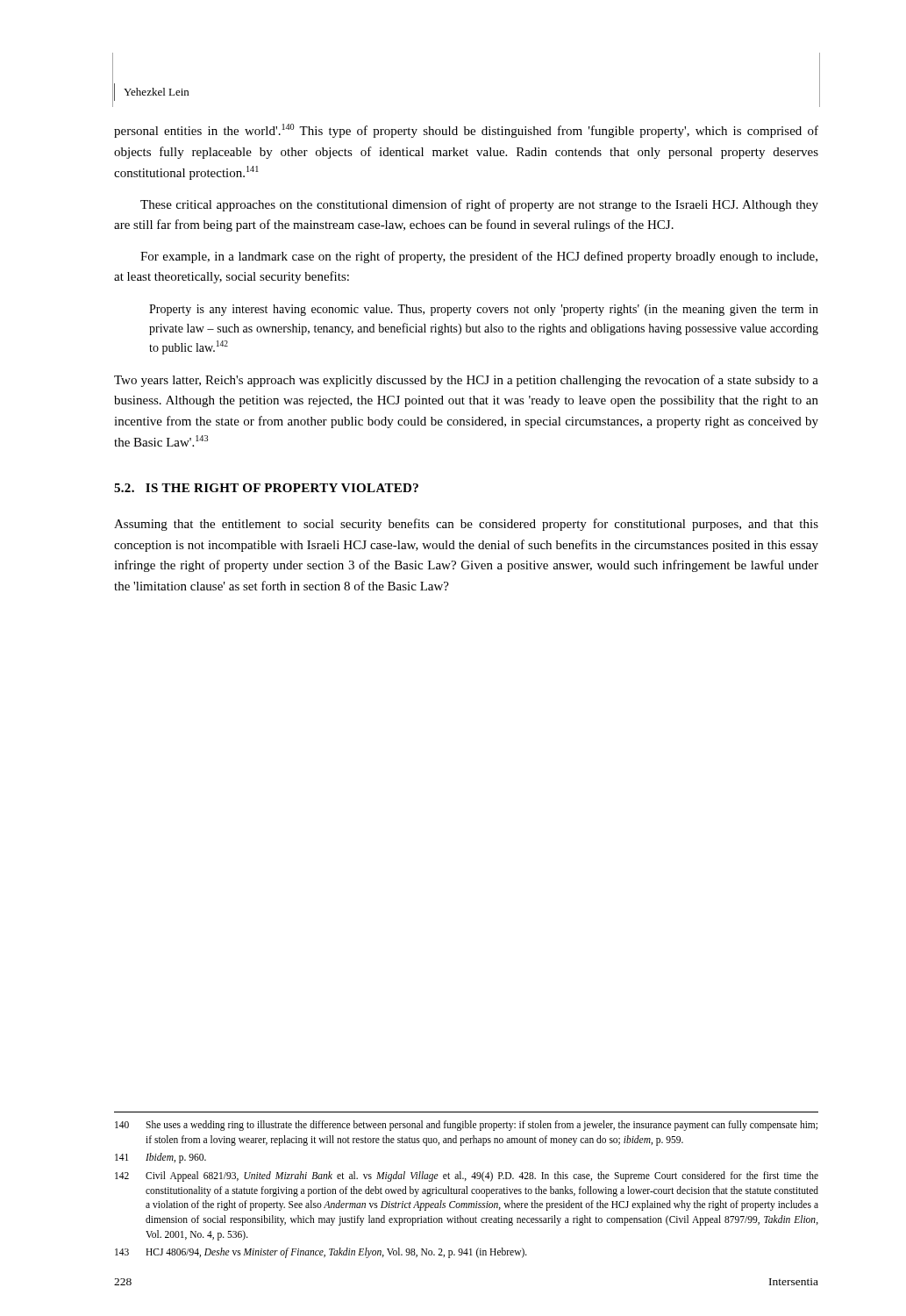
Task: Click on the passage starting "personal entities in the world'.140 This"
Action: (466, 152)
